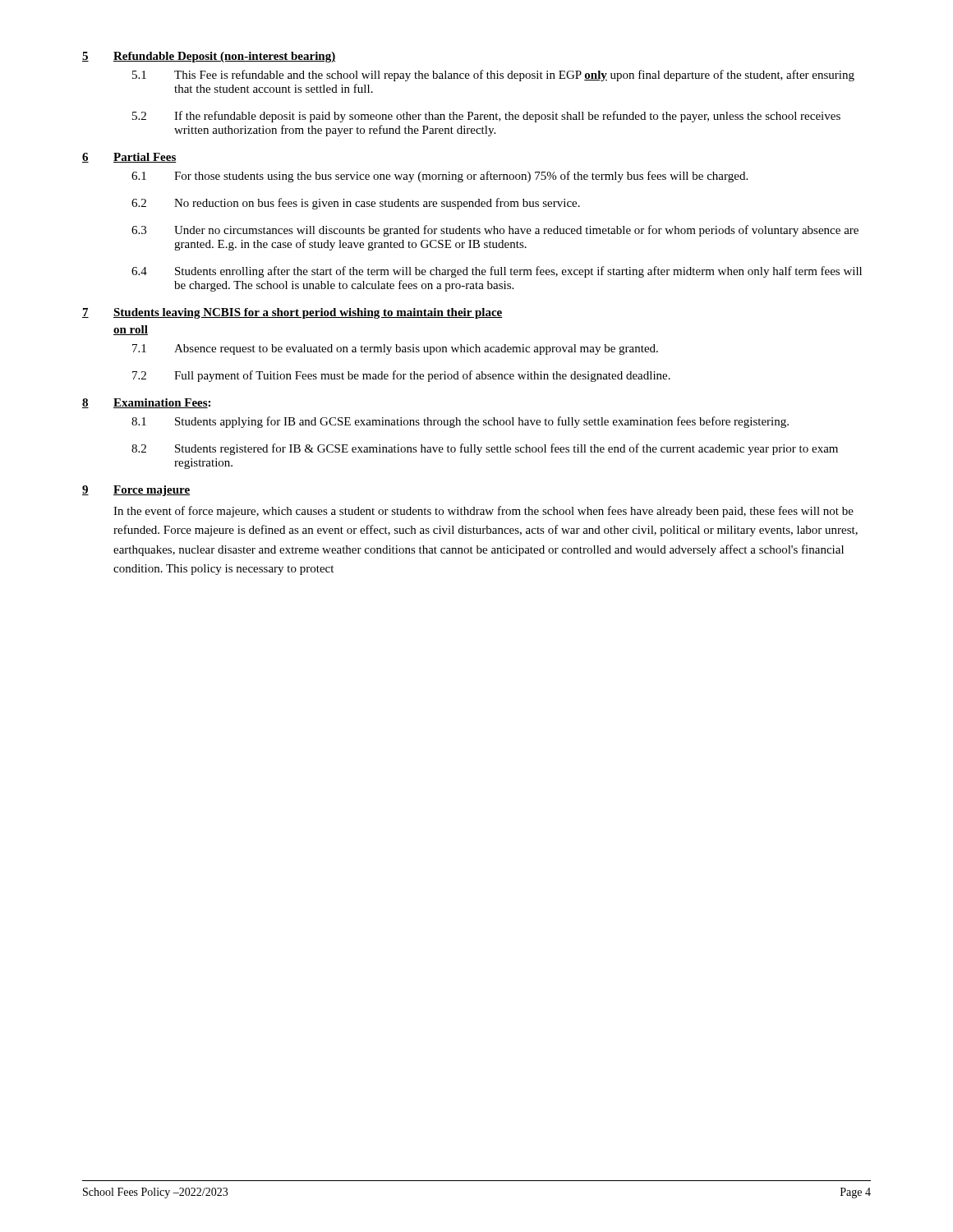The height and width of the screenshot is (1232, 953).
Task: Locate the section header that reads "5 Refundable Deposit (non-interest bearing)"
Action: [x=209, y=56]
